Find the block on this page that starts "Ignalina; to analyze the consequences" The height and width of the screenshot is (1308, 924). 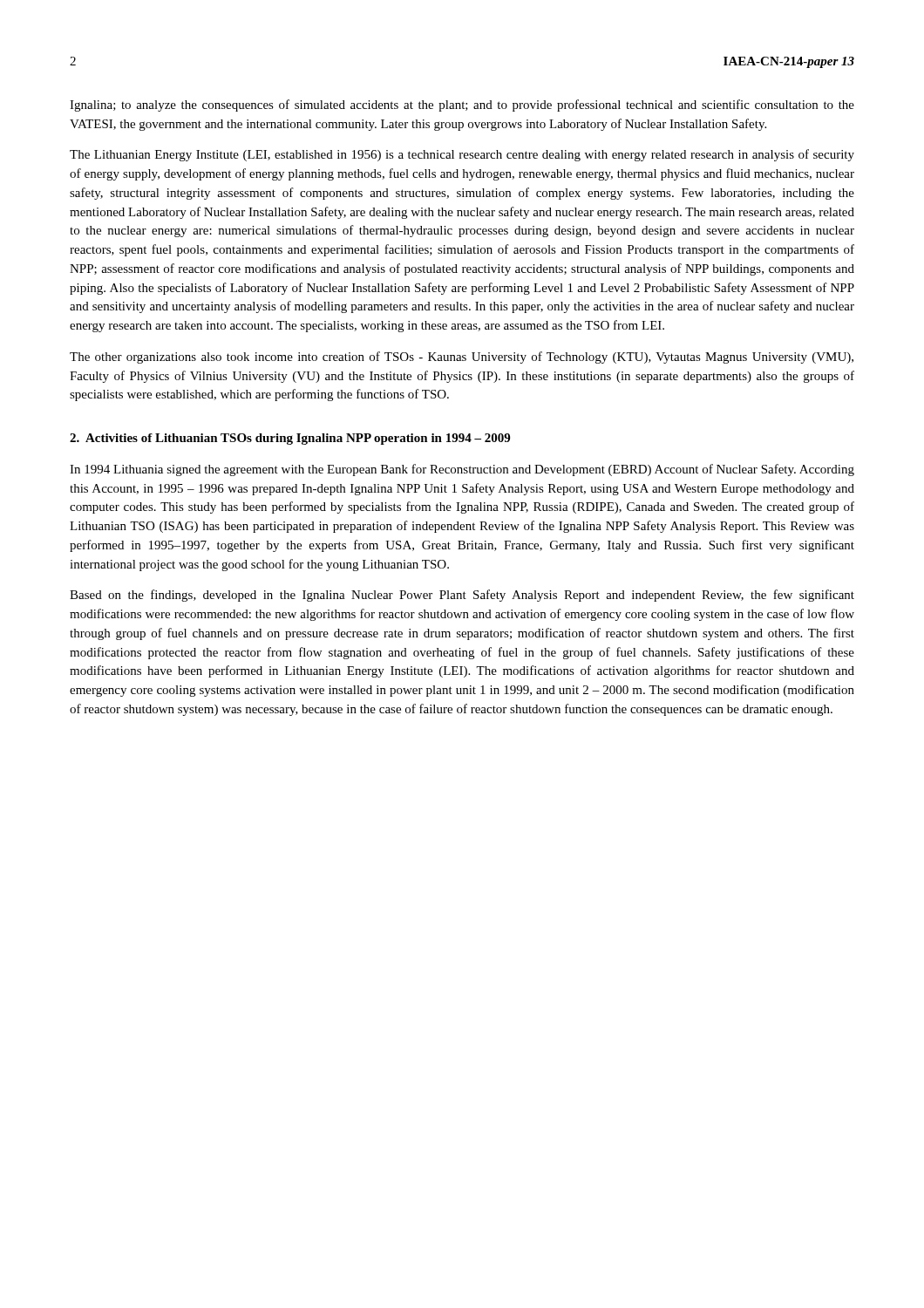pyautogui.click(x=462, y=114)
